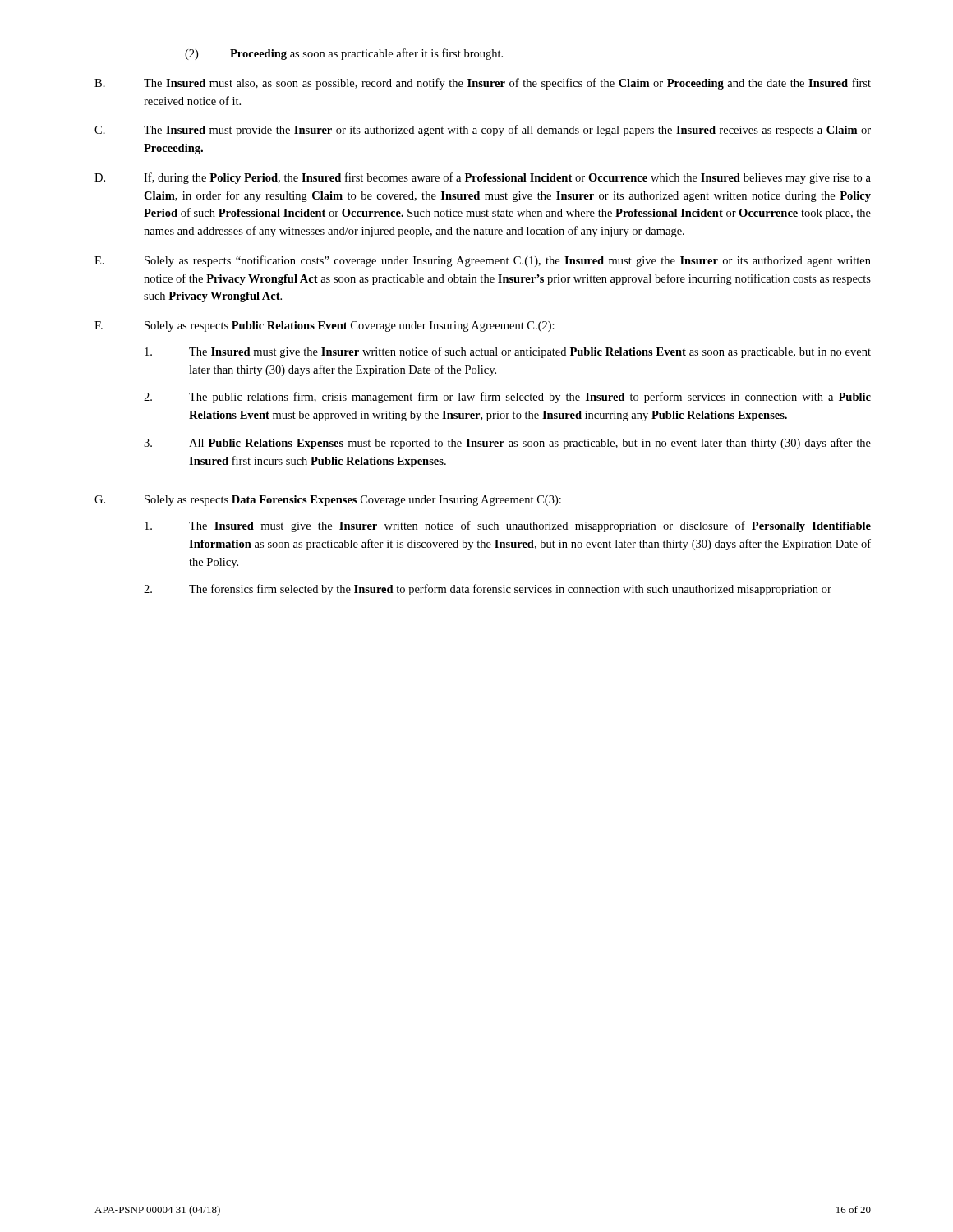Screen dimensions: 1232x953
Task: Click on the region starting "(2) Proceeding as soon as practicable after"
Action: 344,54
